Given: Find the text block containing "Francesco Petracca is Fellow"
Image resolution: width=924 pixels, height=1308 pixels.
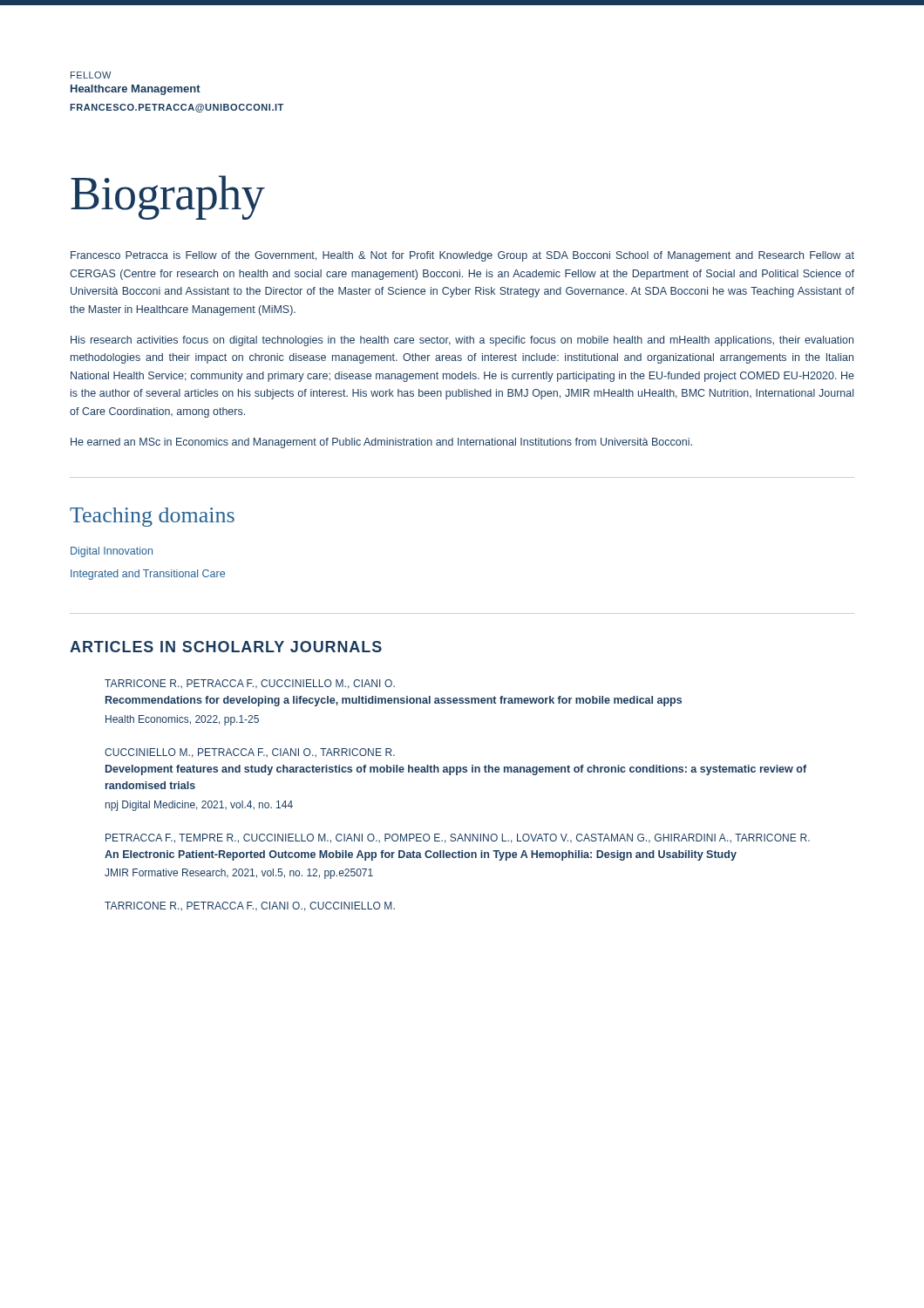Looking at the screenshot, I should [x=462, y=282].
